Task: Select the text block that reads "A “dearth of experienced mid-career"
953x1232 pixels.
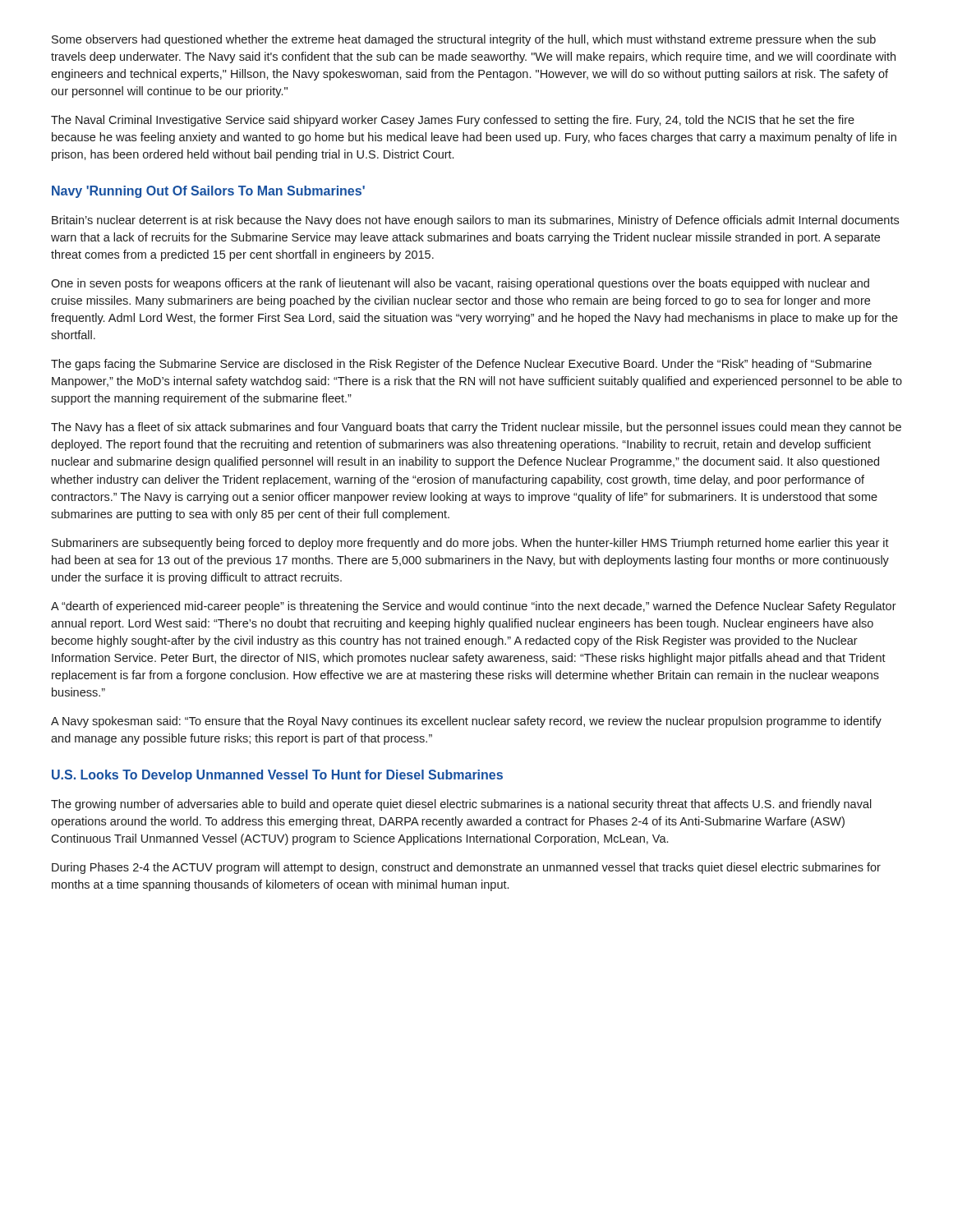Action: (x=473, y=649)
